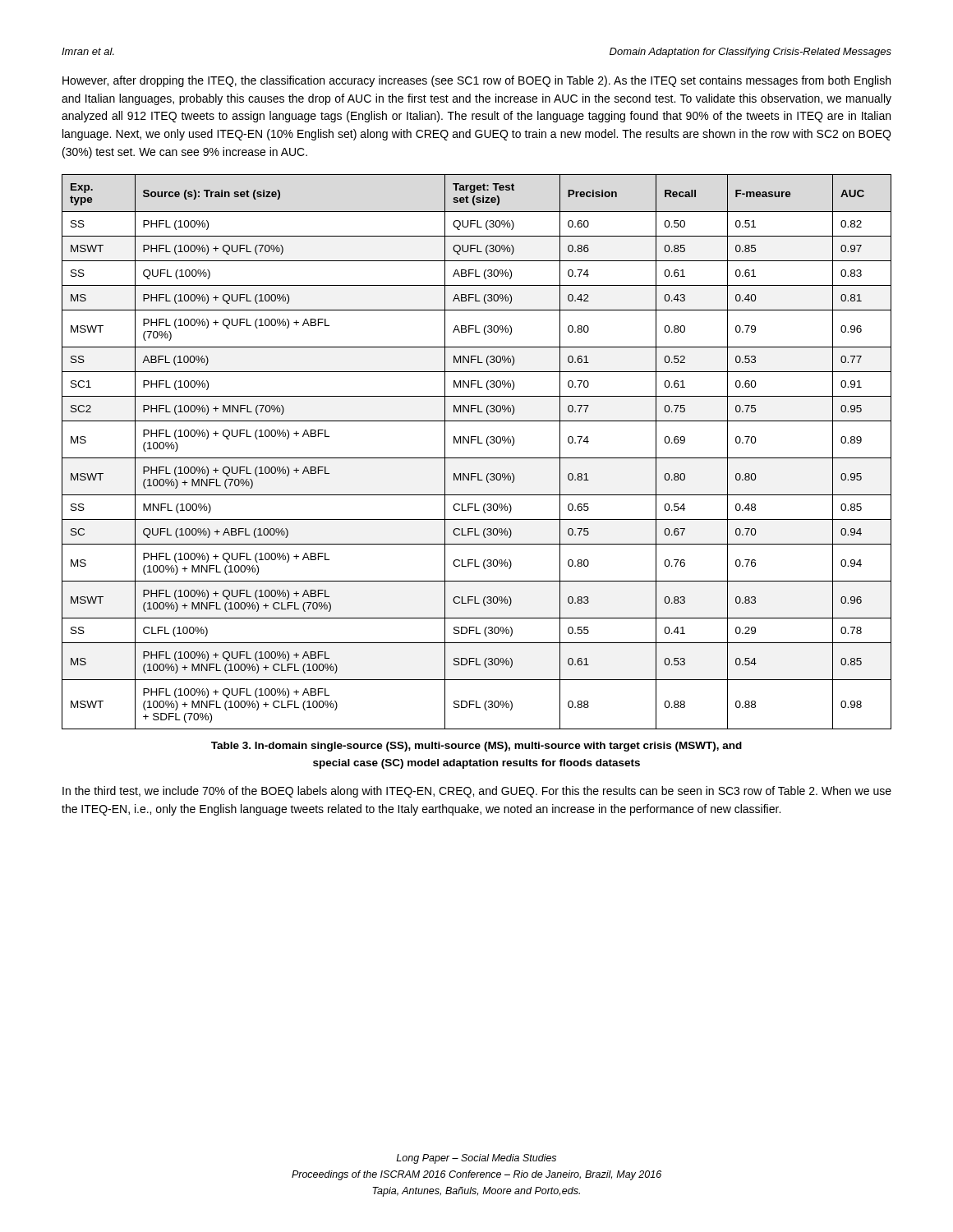This screenshot has width=953, height=1232.
Task: Where is the caption that starts "Table 3. In-domain single-source (SS),"?
Action: point(476,754)
